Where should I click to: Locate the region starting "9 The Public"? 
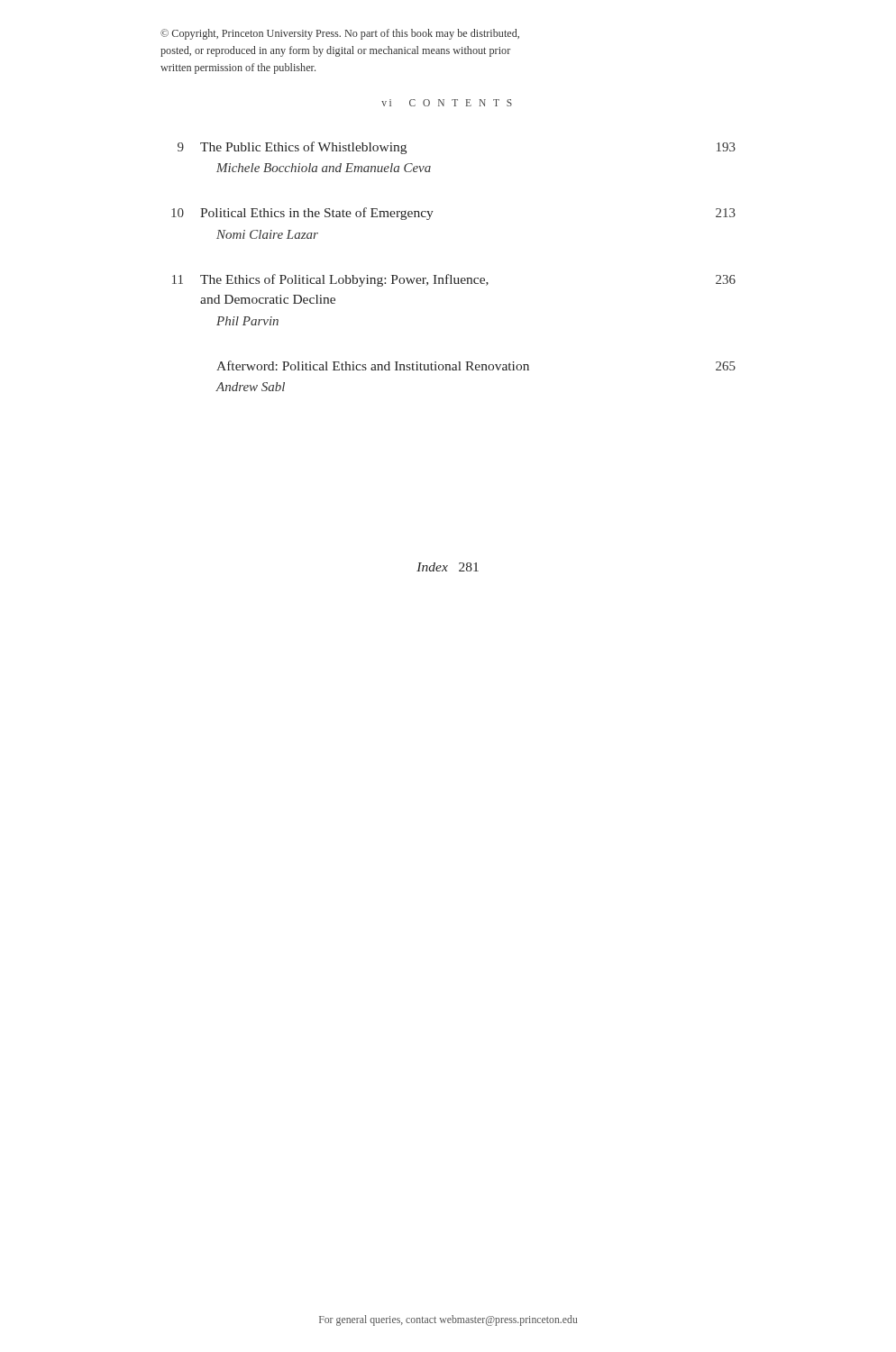305,146
